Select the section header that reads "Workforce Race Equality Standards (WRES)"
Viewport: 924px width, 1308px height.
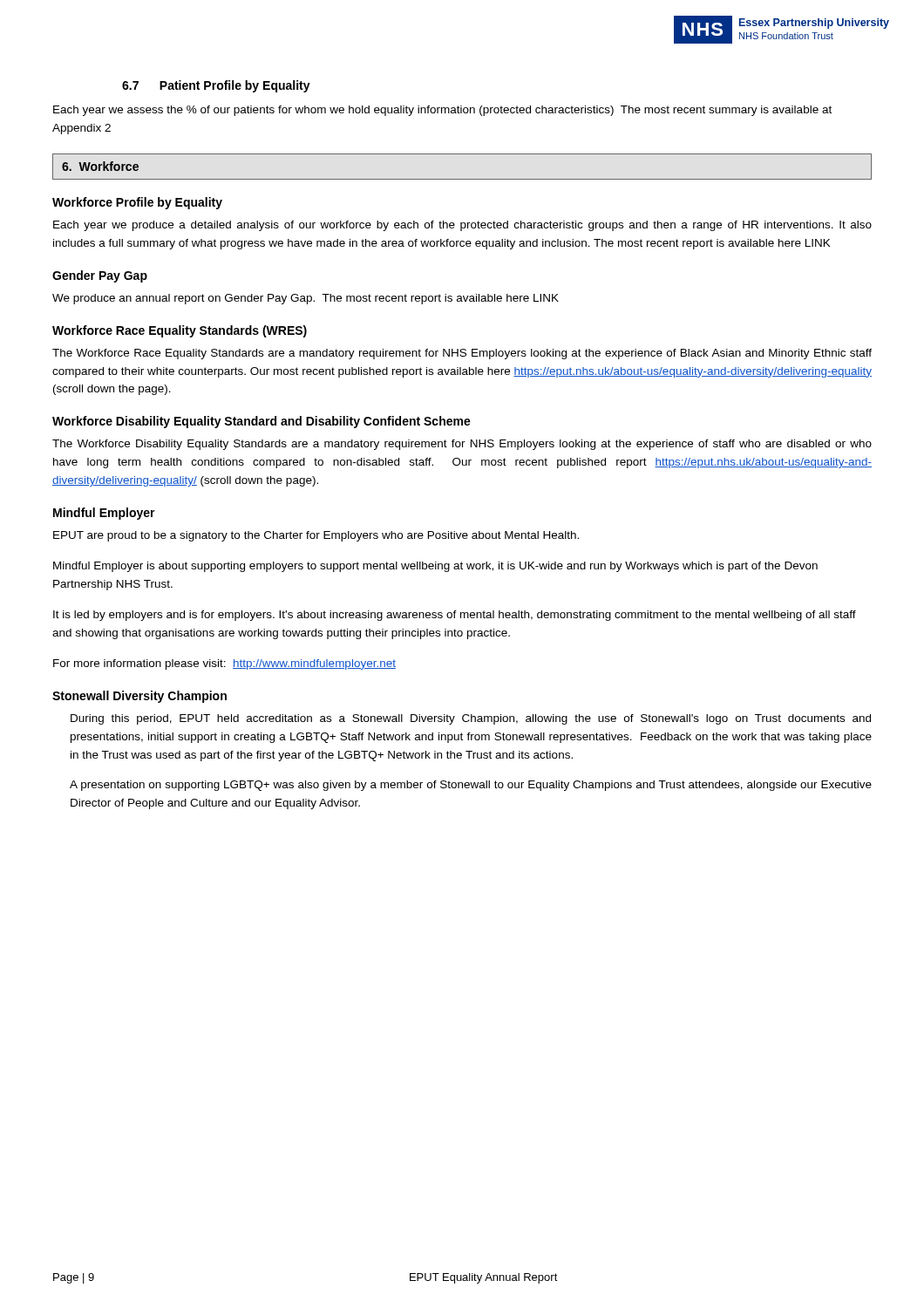click(x=180, y=330)
